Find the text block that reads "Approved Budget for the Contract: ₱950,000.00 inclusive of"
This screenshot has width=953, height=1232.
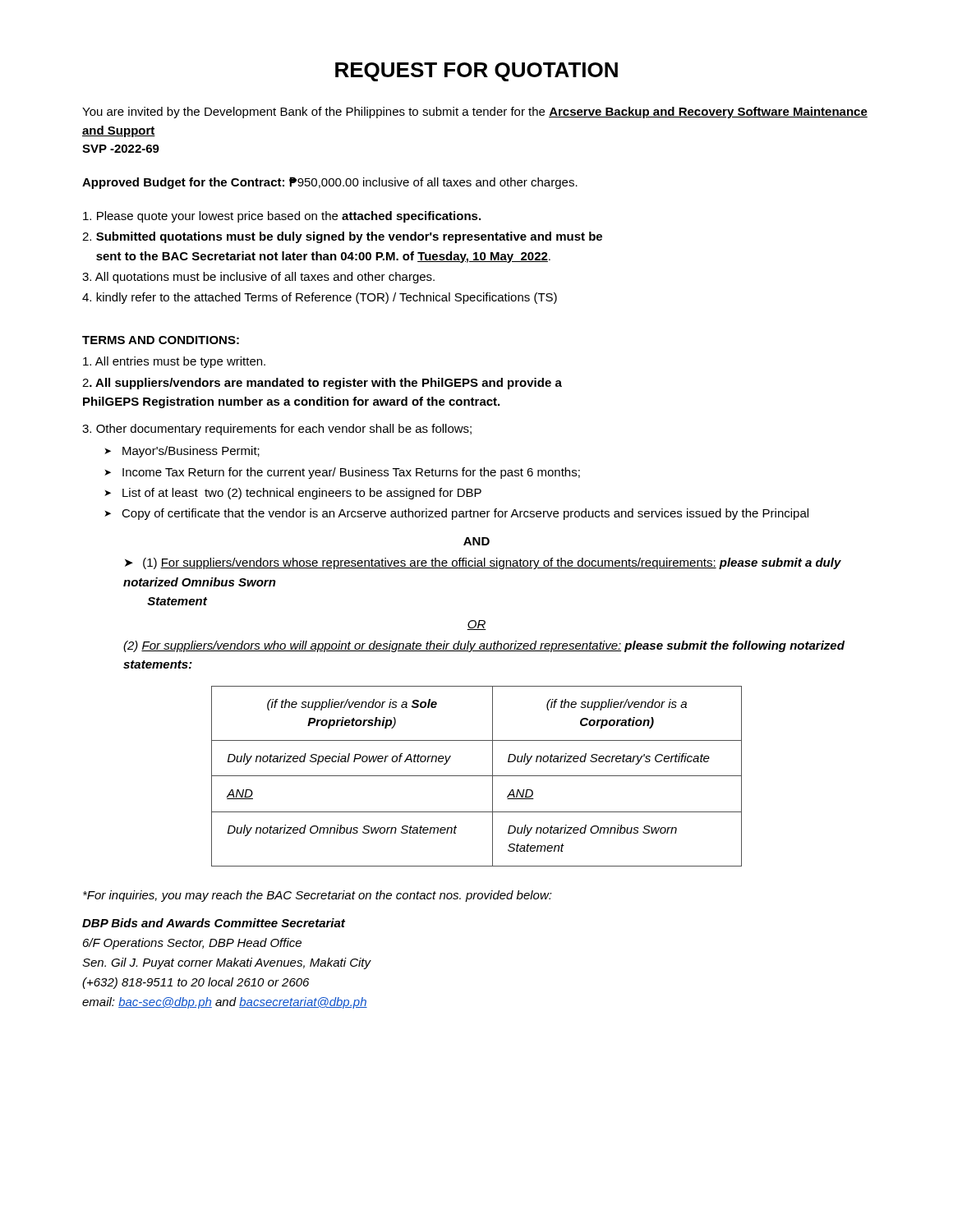[x=330, y=182]
